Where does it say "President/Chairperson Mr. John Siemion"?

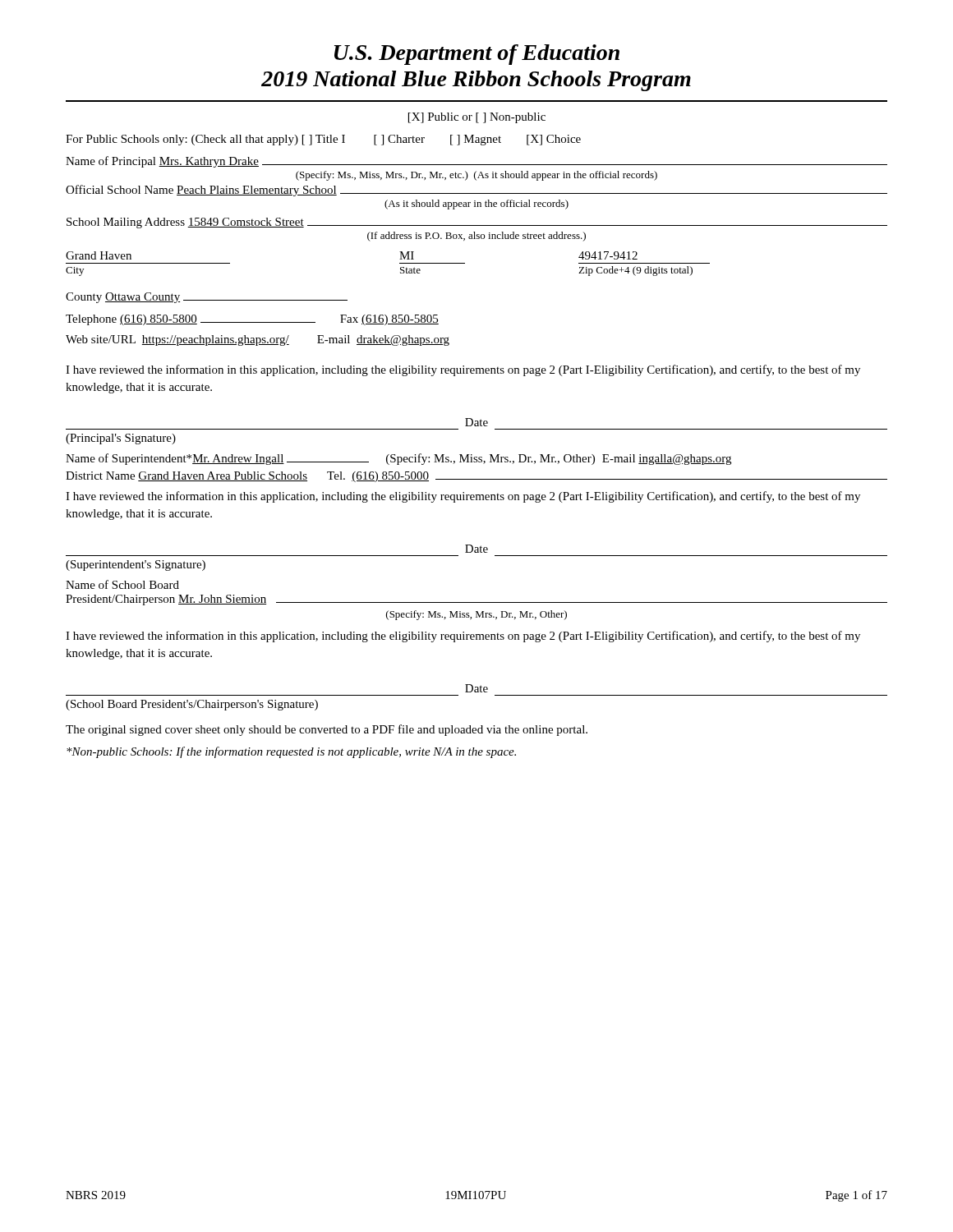(x=476, y=599)
